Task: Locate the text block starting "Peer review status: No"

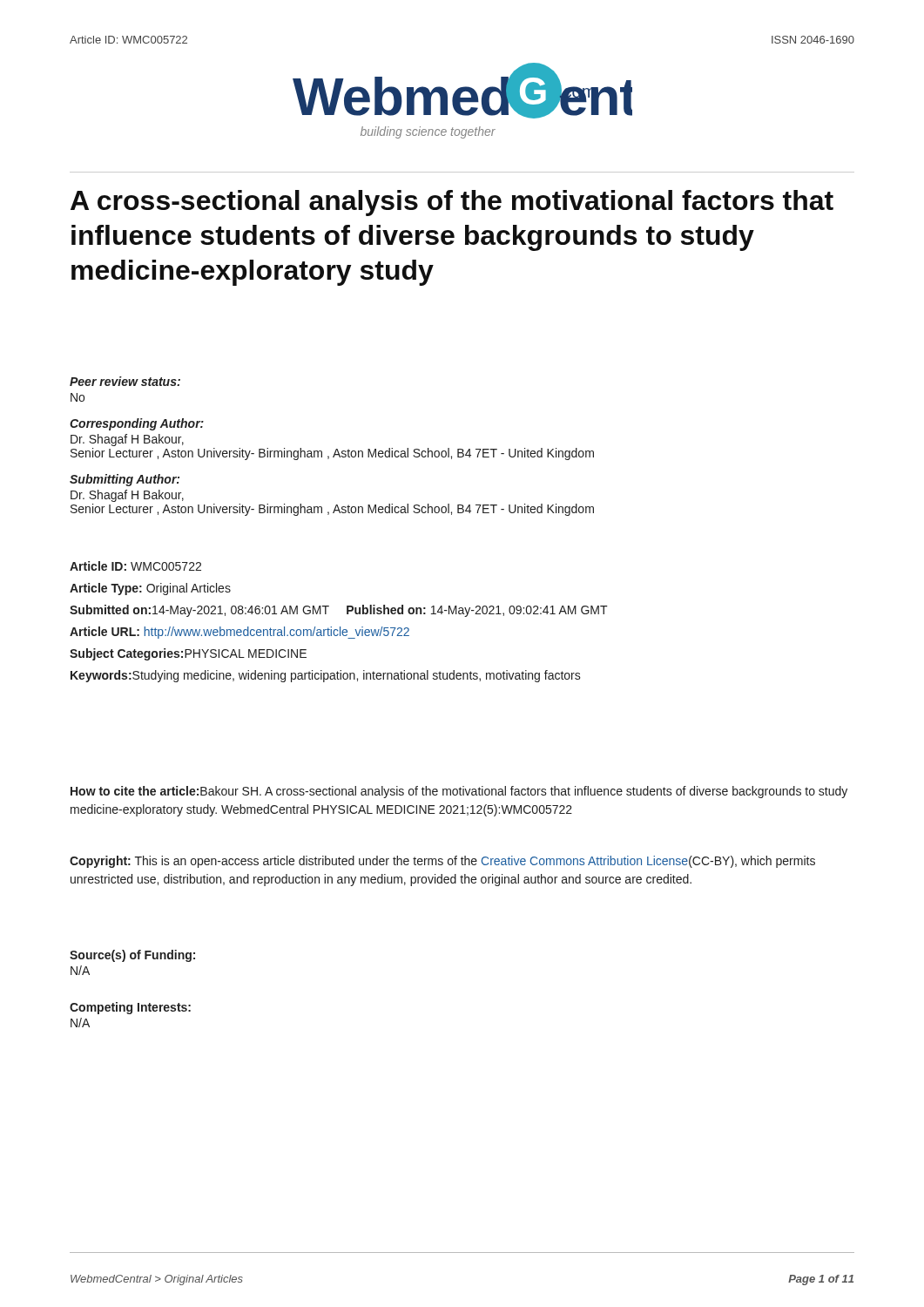Action: pos(125,381)
